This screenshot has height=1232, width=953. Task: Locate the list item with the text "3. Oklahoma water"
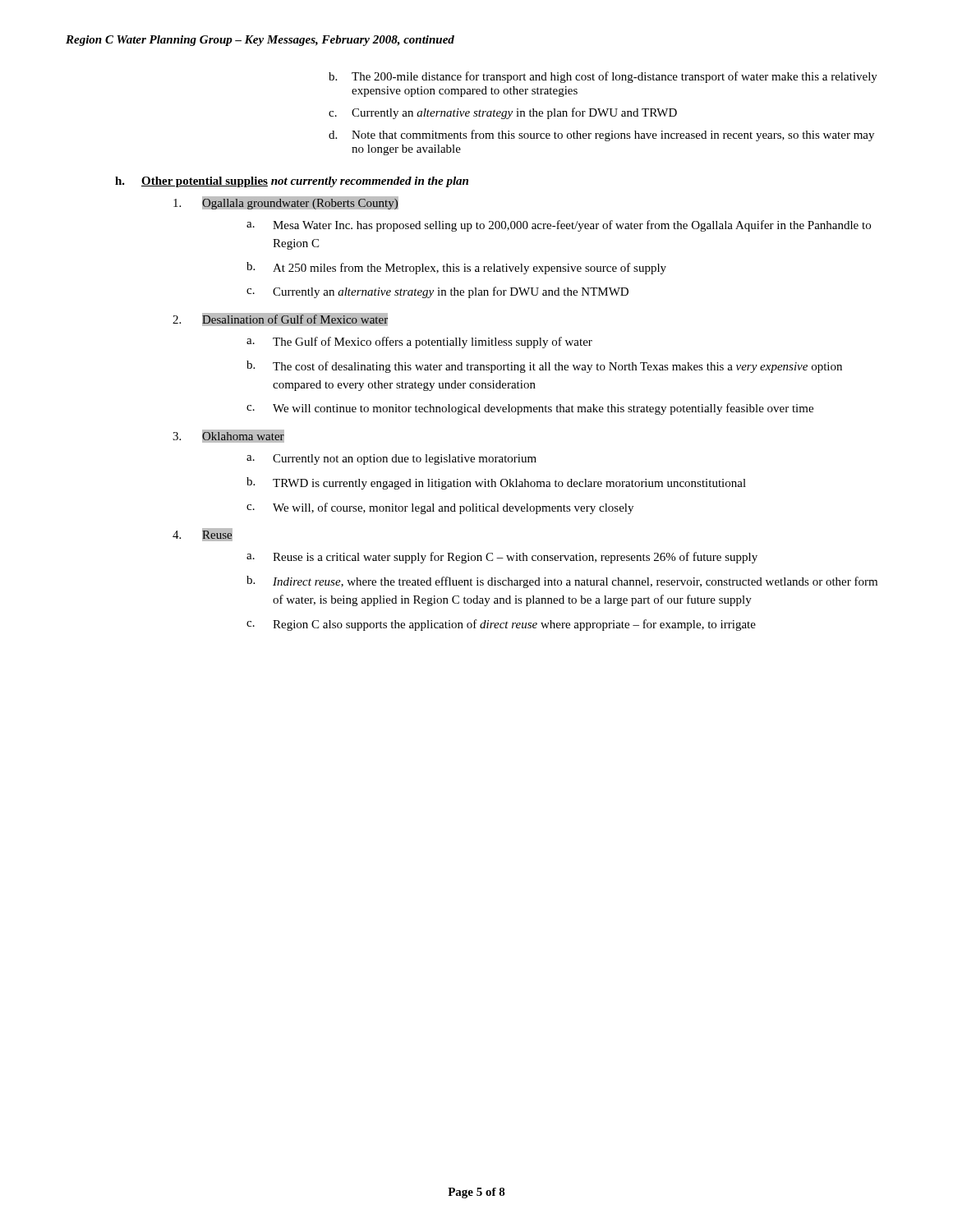pos(228,436)
